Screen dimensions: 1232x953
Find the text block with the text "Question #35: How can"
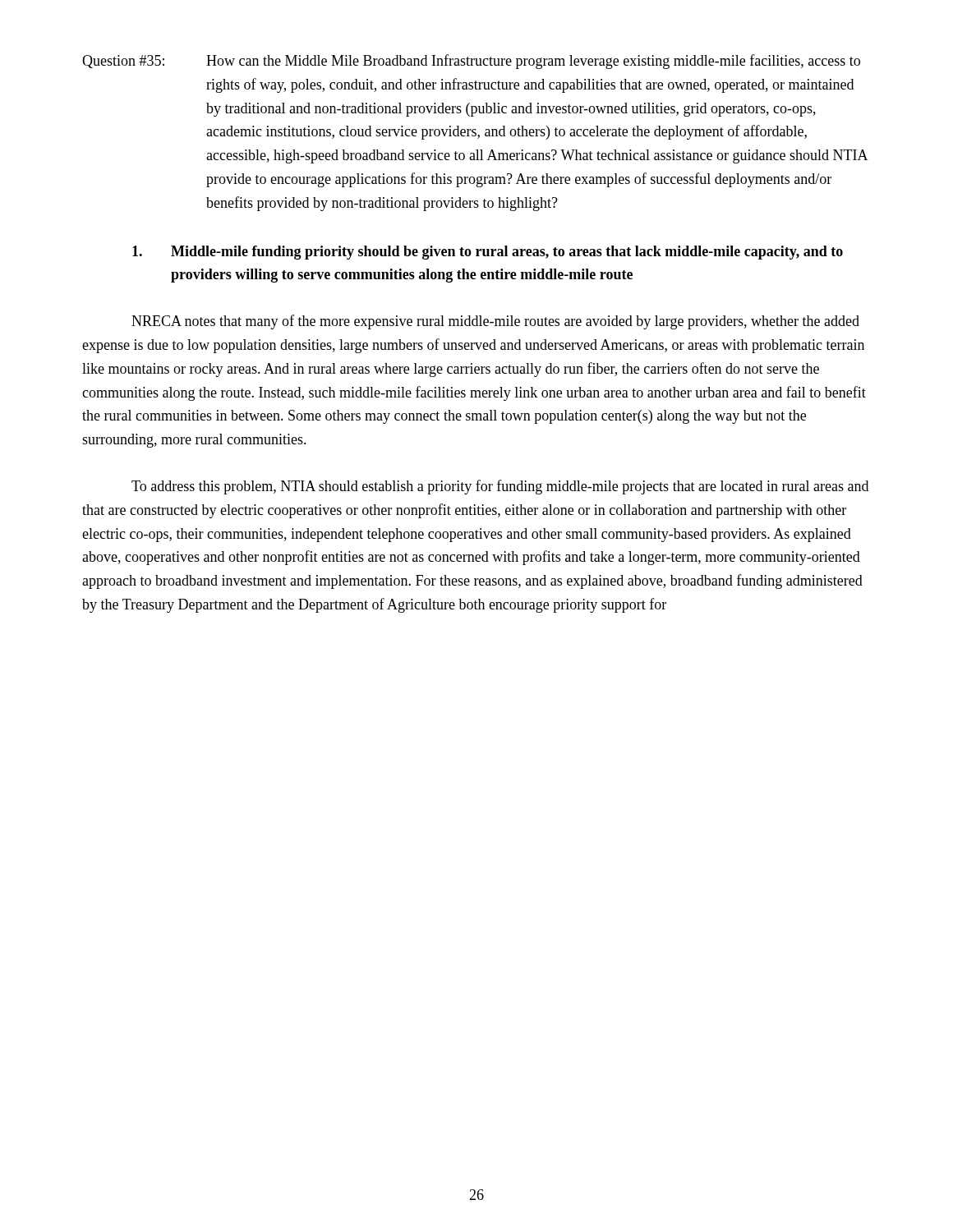(476, 132)
